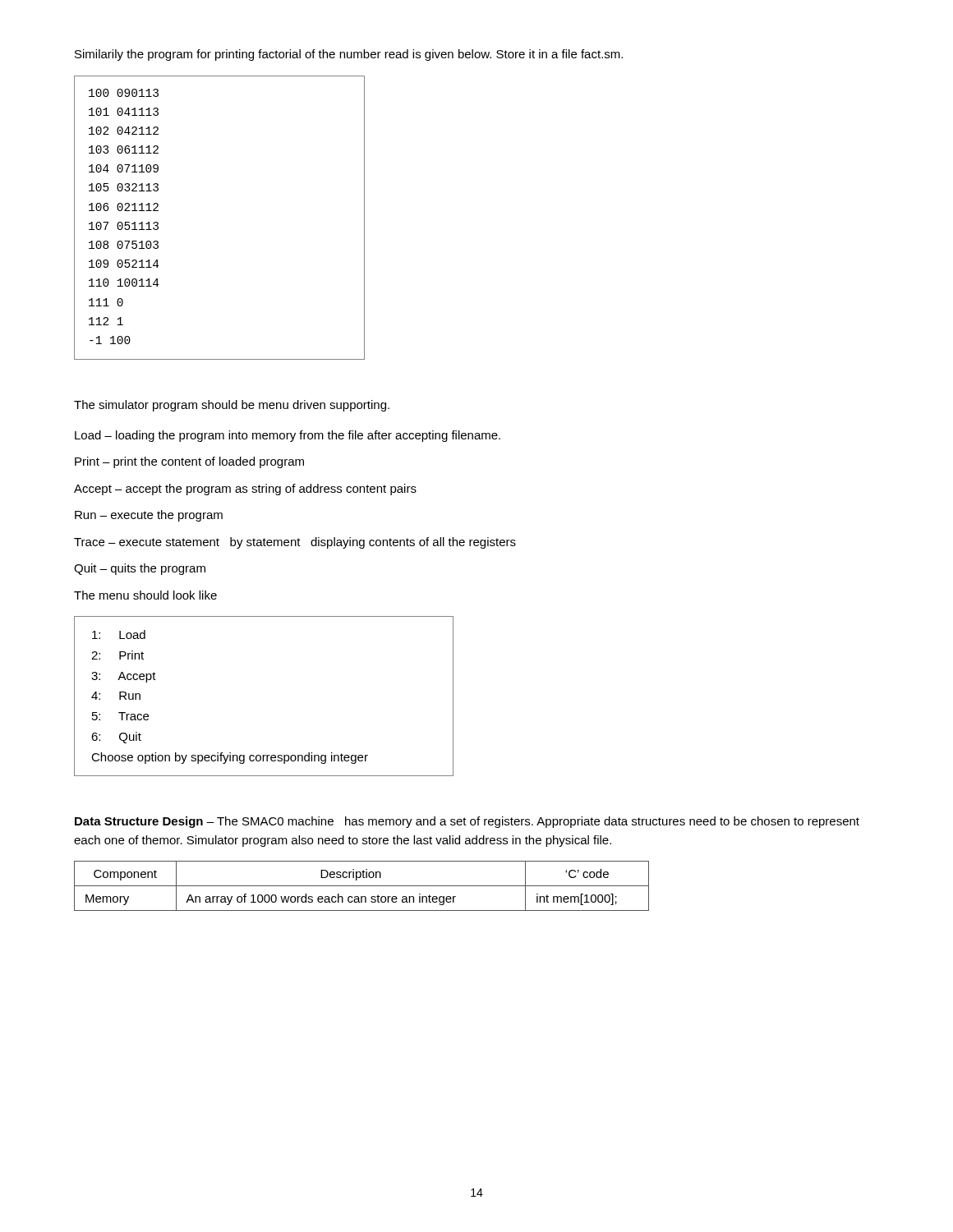Find the element starting "Load – loading the program"

[x=288, y=435]
